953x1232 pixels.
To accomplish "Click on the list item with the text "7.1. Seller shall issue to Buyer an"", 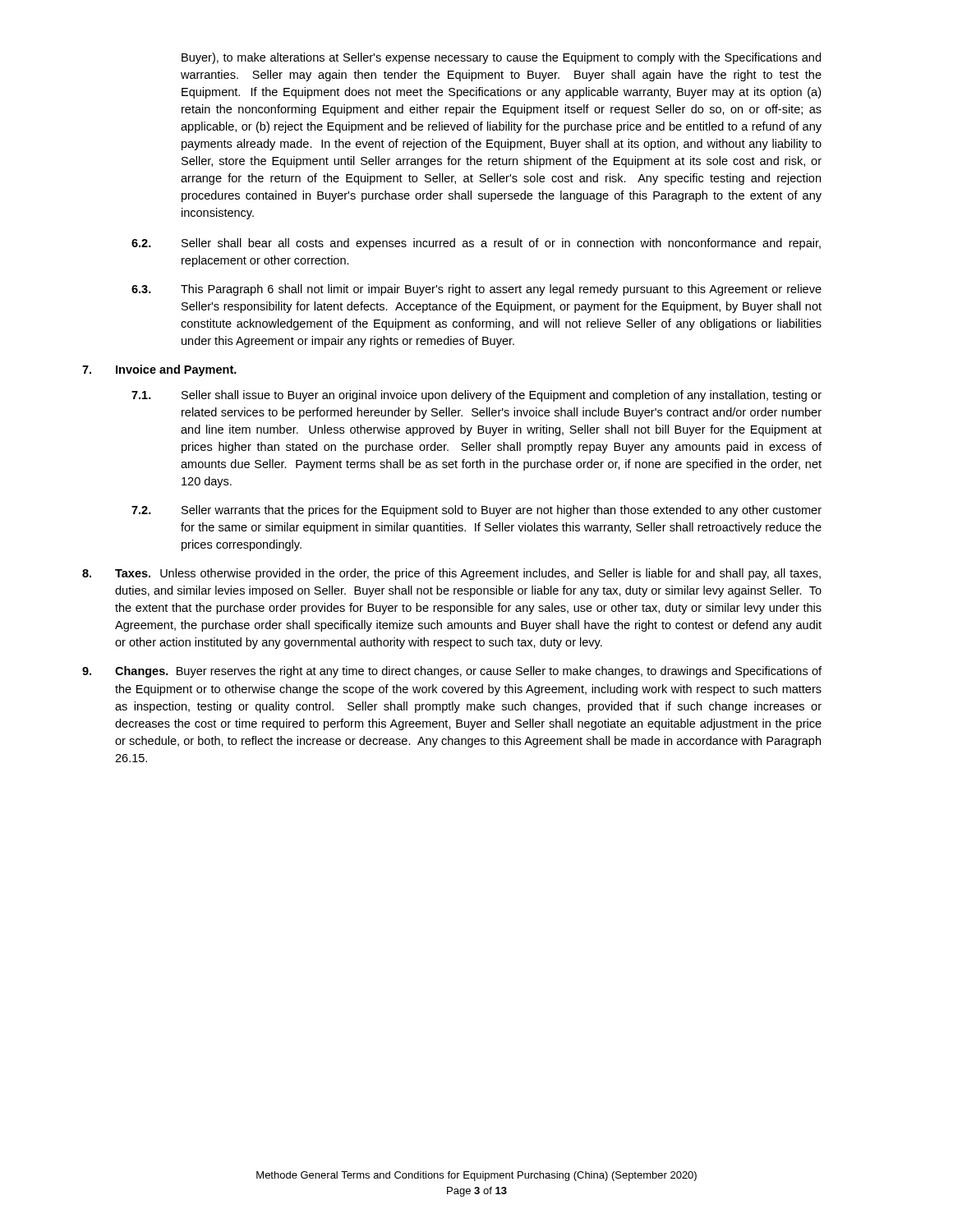I will [x=452, y=439].
